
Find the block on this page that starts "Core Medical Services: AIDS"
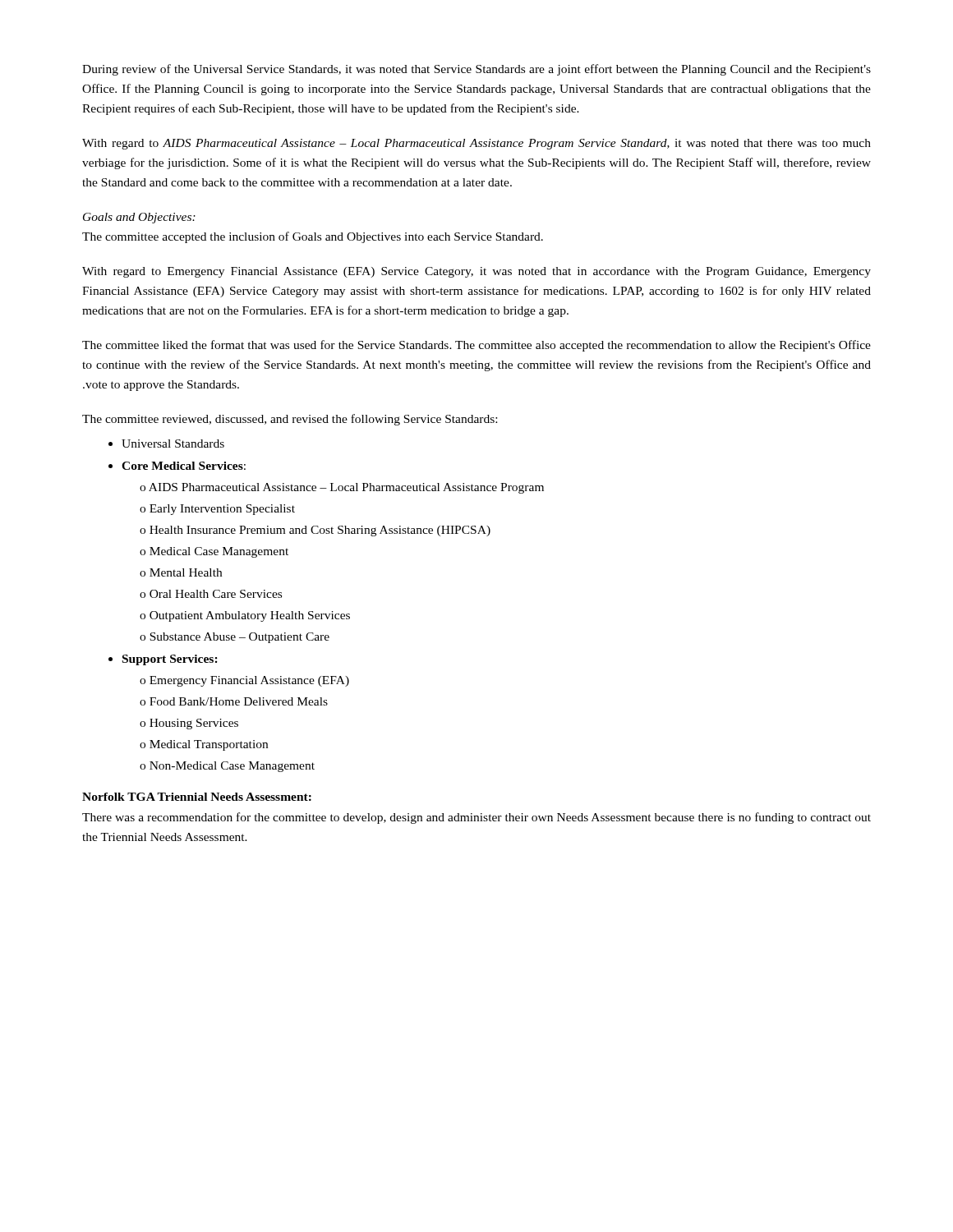(177, 466)
